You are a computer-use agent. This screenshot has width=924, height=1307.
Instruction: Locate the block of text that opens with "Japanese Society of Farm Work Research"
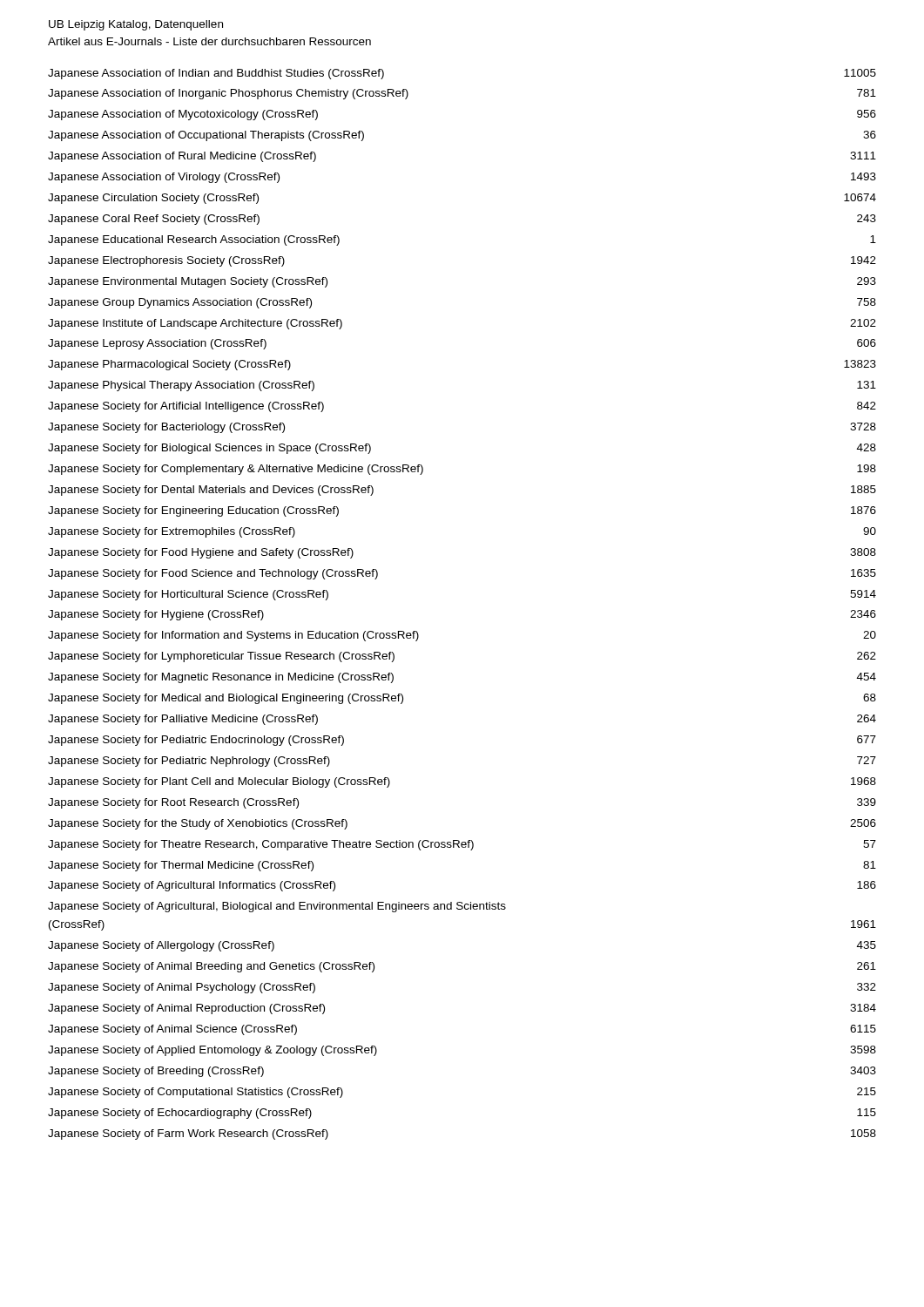(x=196, y=1134)
